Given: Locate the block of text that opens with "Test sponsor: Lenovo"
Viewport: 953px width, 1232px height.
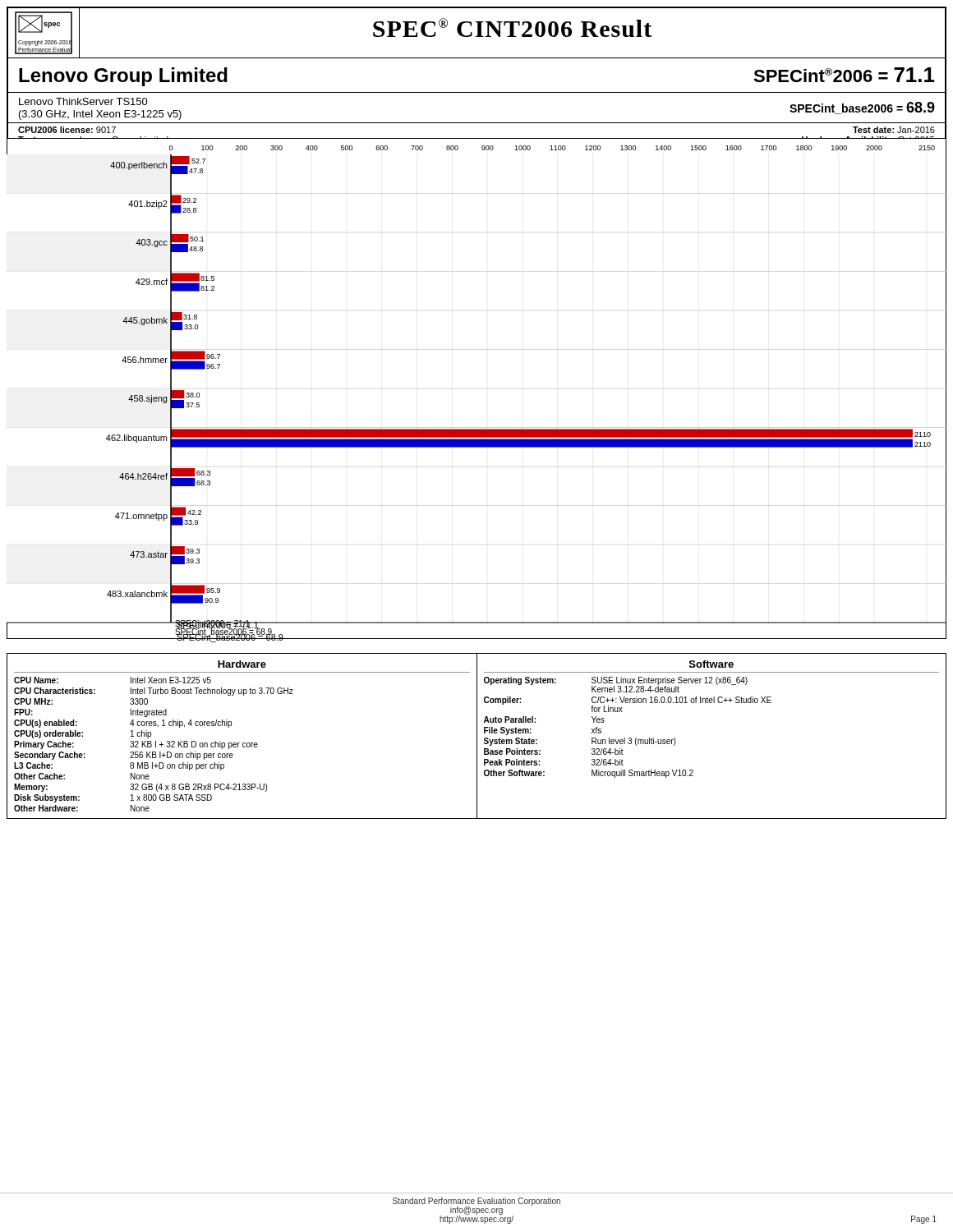Looking at the screenshot, I should pyautogui.click(x=93, y=140).
